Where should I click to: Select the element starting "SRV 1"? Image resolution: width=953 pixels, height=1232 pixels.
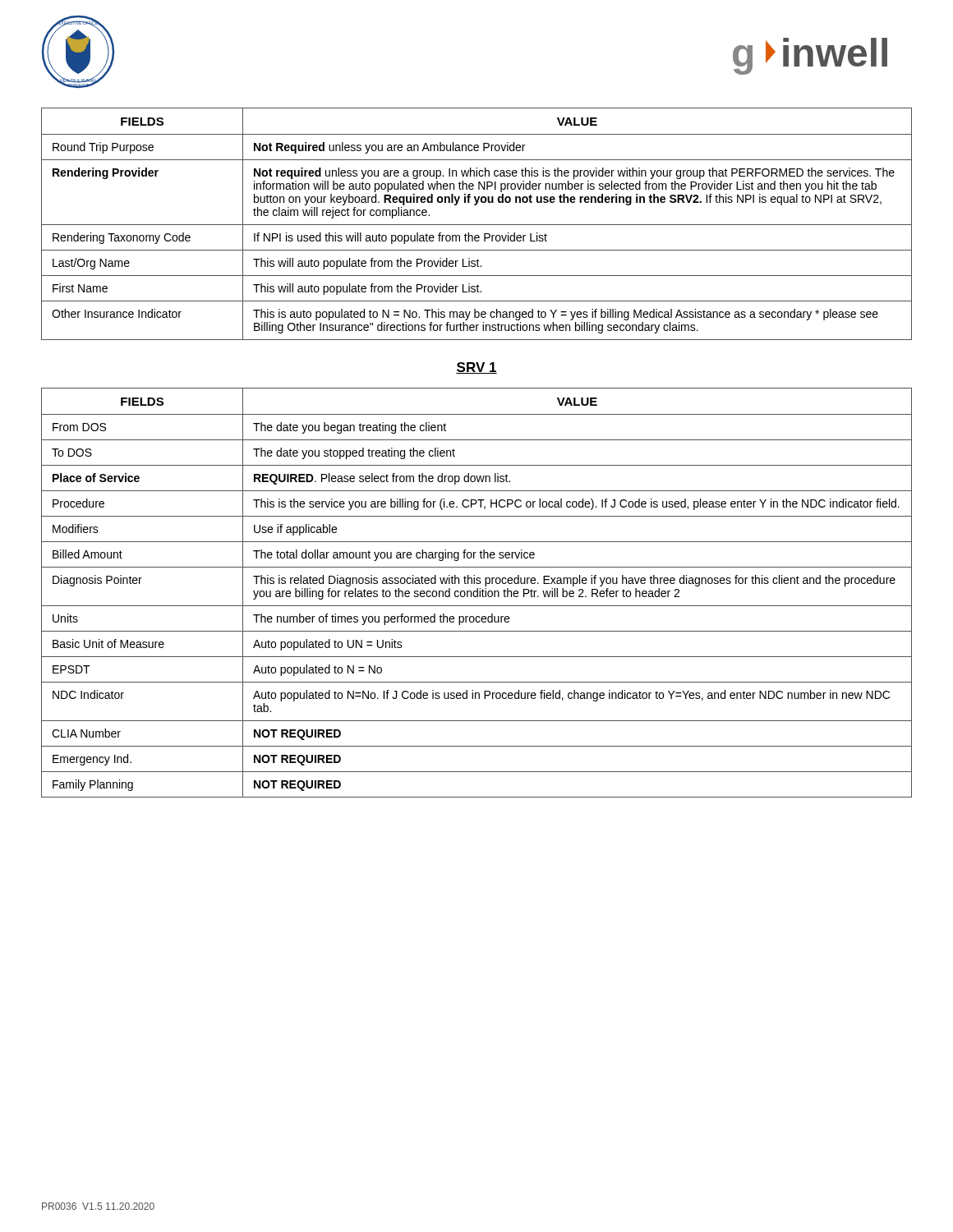(476, 368)
